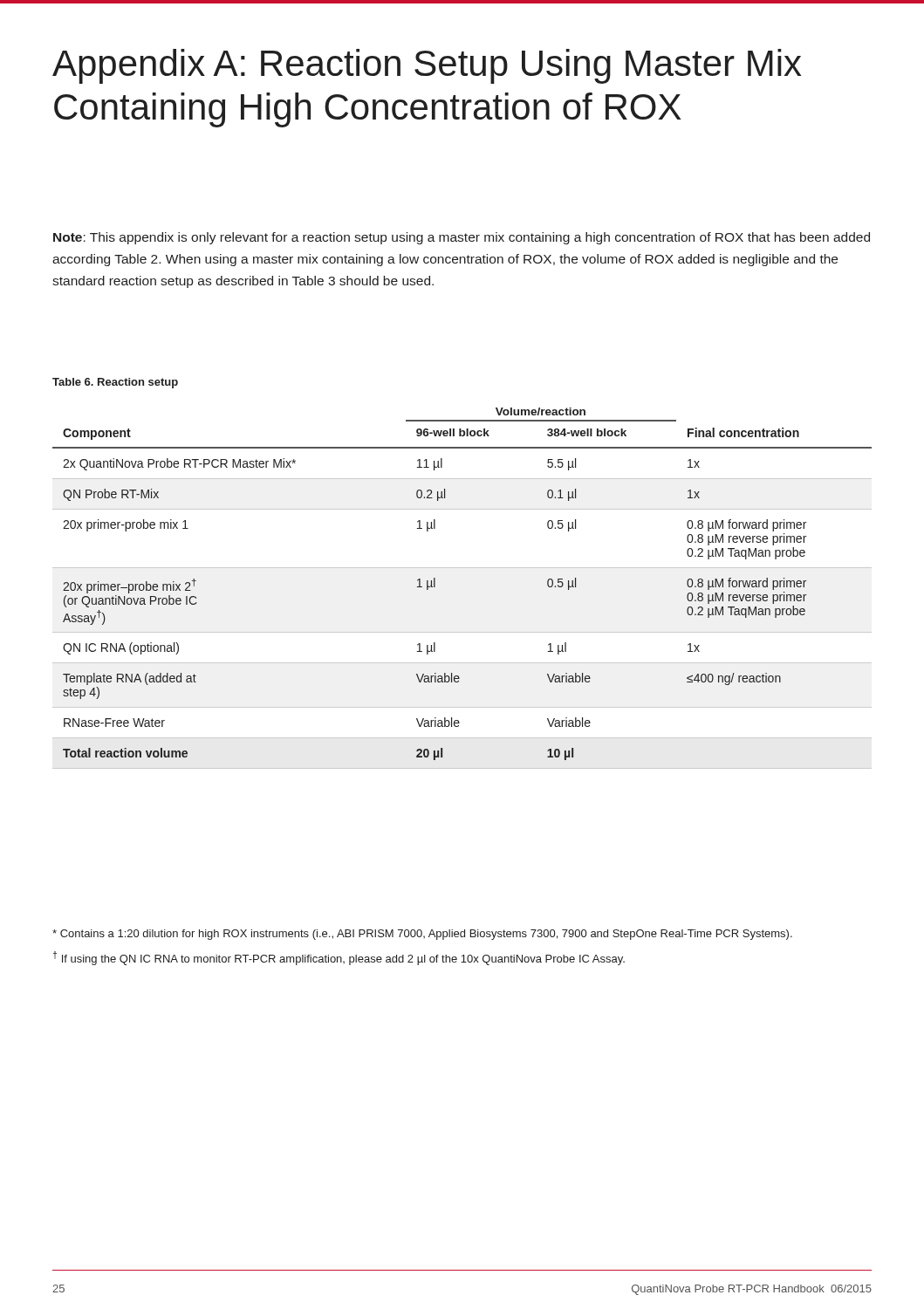The height and width of the screenshot is (1309, 924).
Task: Select the table that reads "10 µl"
Action: [x=462, y=583]
